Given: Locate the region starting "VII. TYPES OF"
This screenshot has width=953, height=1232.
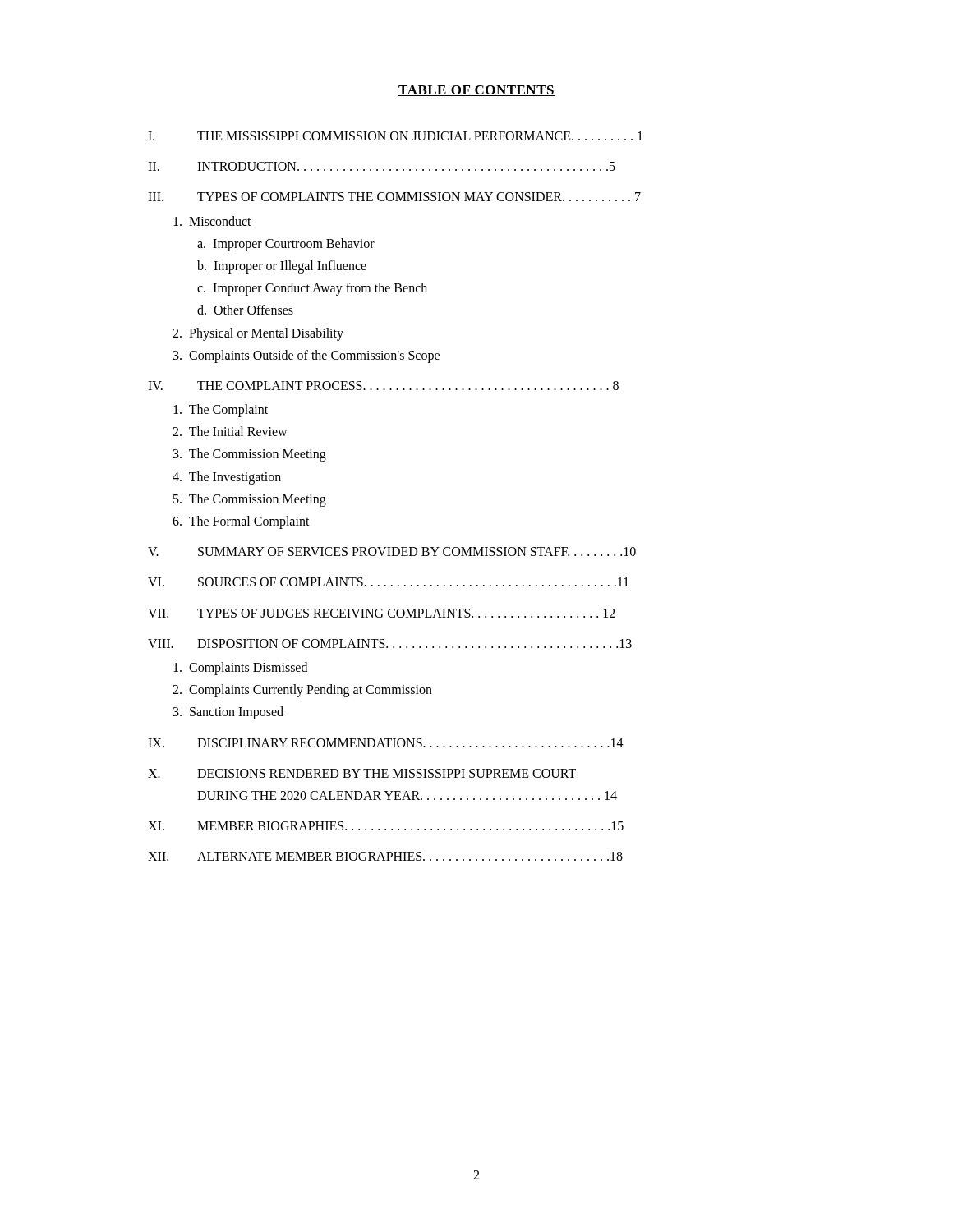Looking at the screenshot, I should (476, 613).
